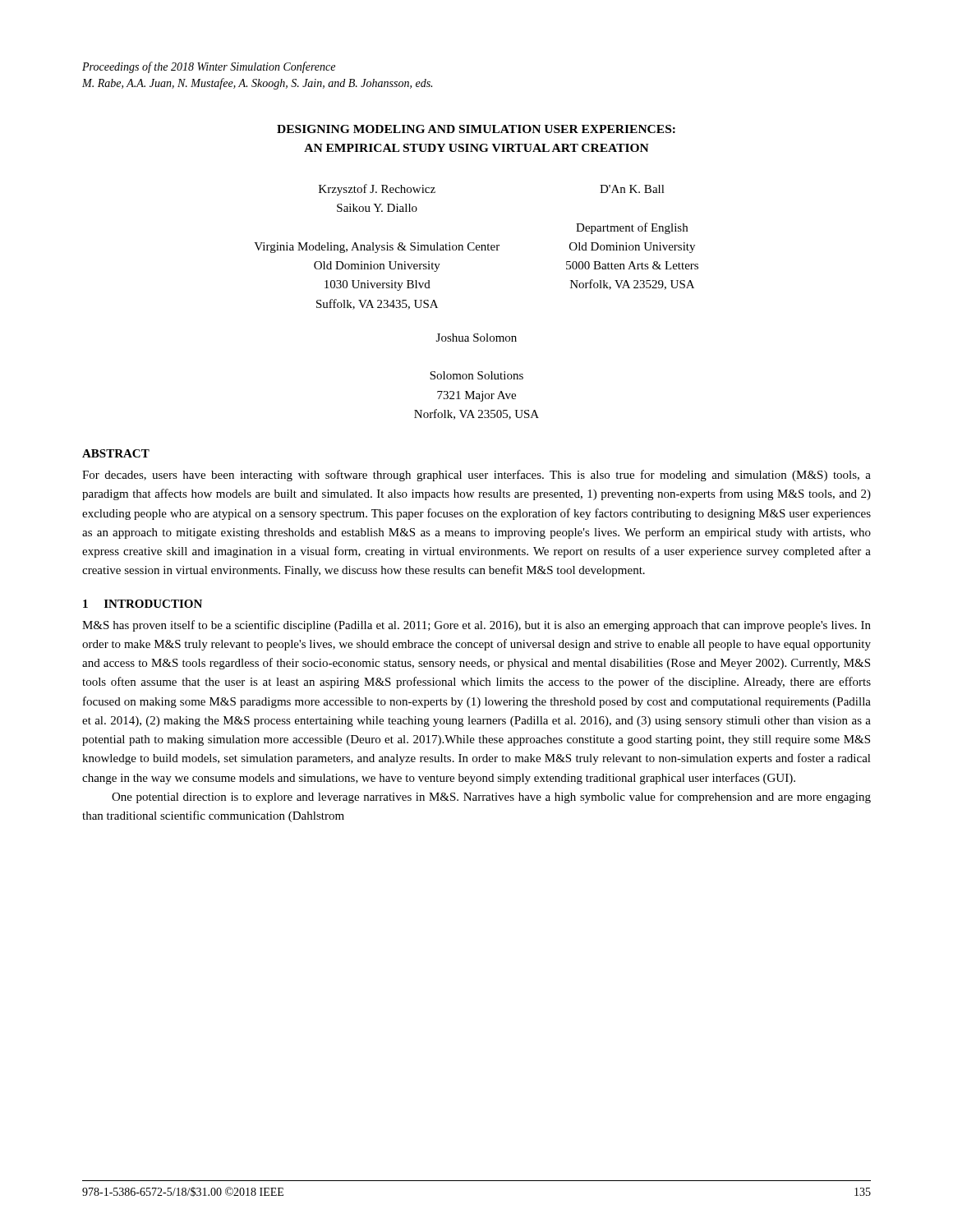953x1232 pixels.
Task: Where does it say "1 INTRODUCTION"?
Action: 142,603
